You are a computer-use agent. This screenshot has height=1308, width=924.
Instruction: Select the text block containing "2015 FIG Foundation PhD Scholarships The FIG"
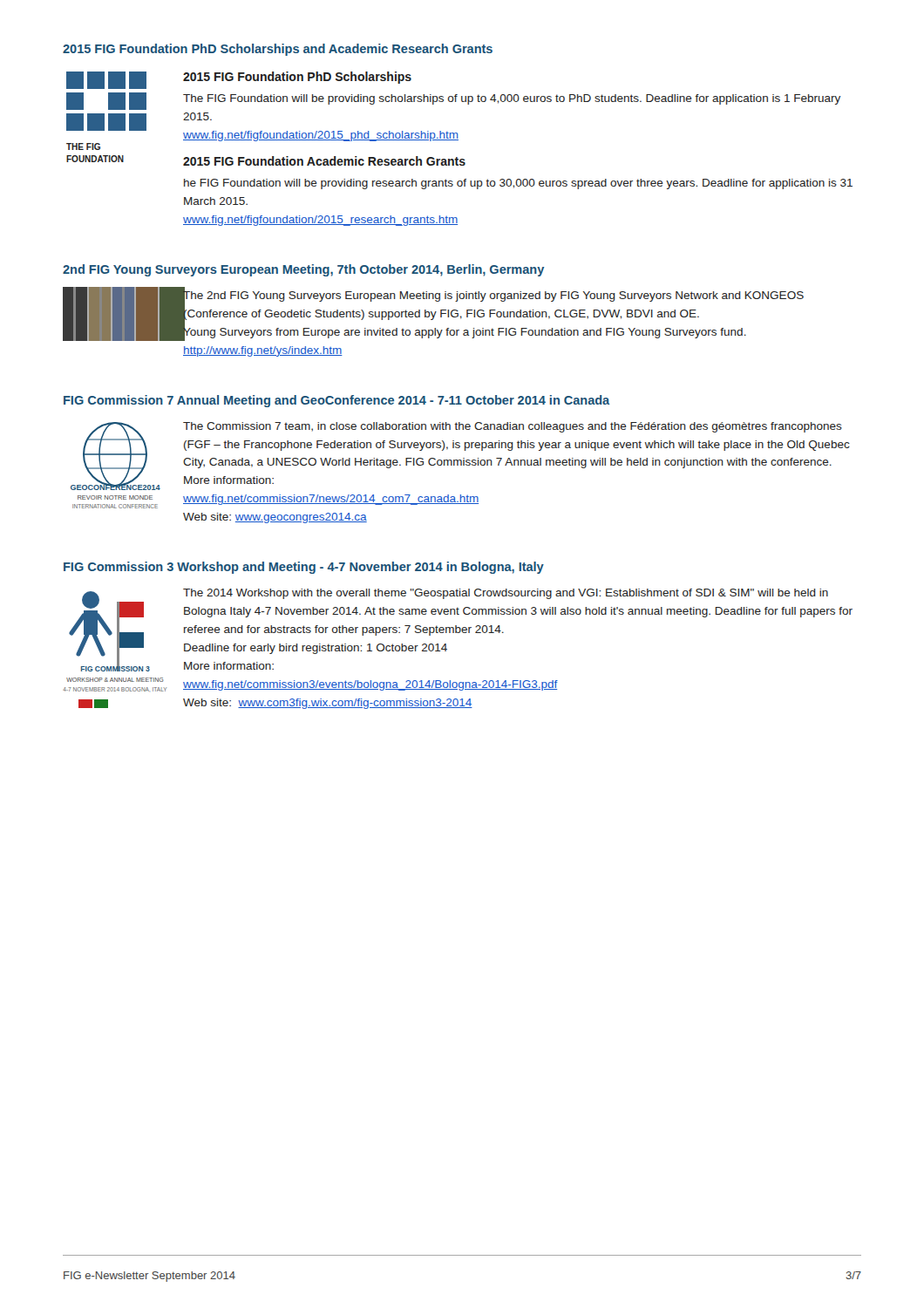[x=522, y=104]
